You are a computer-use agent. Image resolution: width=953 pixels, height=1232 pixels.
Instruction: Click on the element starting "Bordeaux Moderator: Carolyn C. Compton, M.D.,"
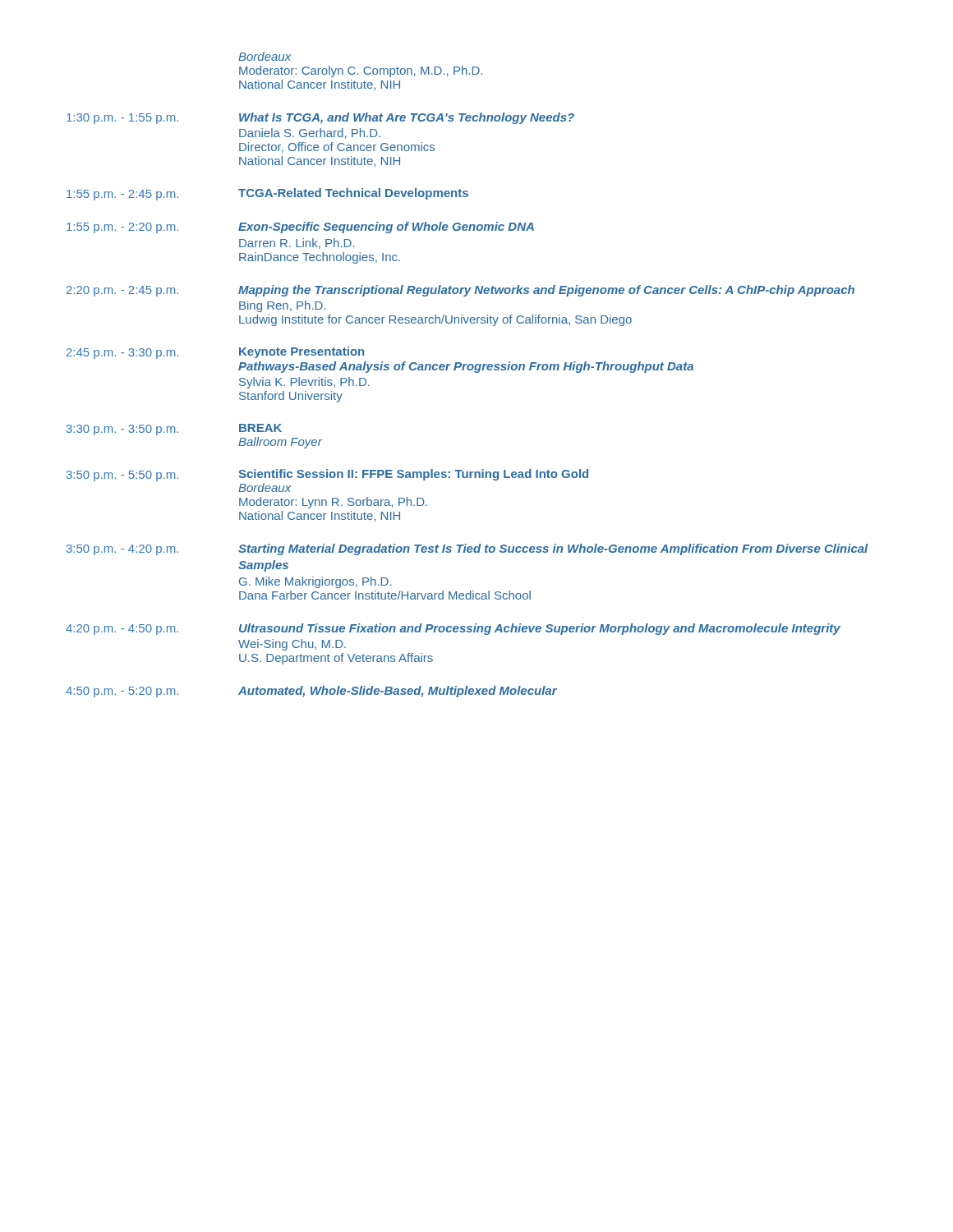coord(476,70)
